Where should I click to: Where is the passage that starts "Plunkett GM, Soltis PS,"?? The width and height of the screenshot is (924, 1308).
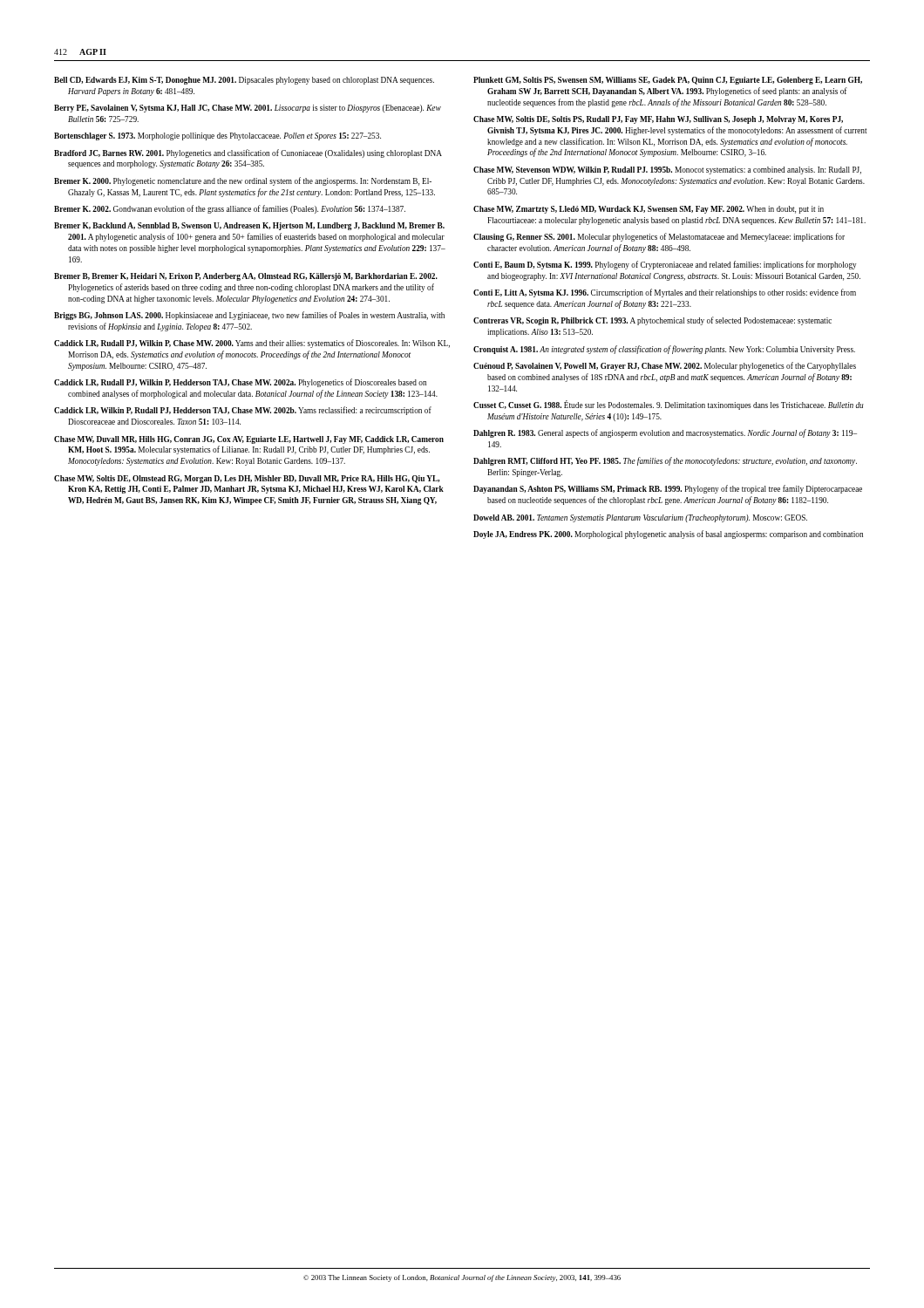(668, 91)
